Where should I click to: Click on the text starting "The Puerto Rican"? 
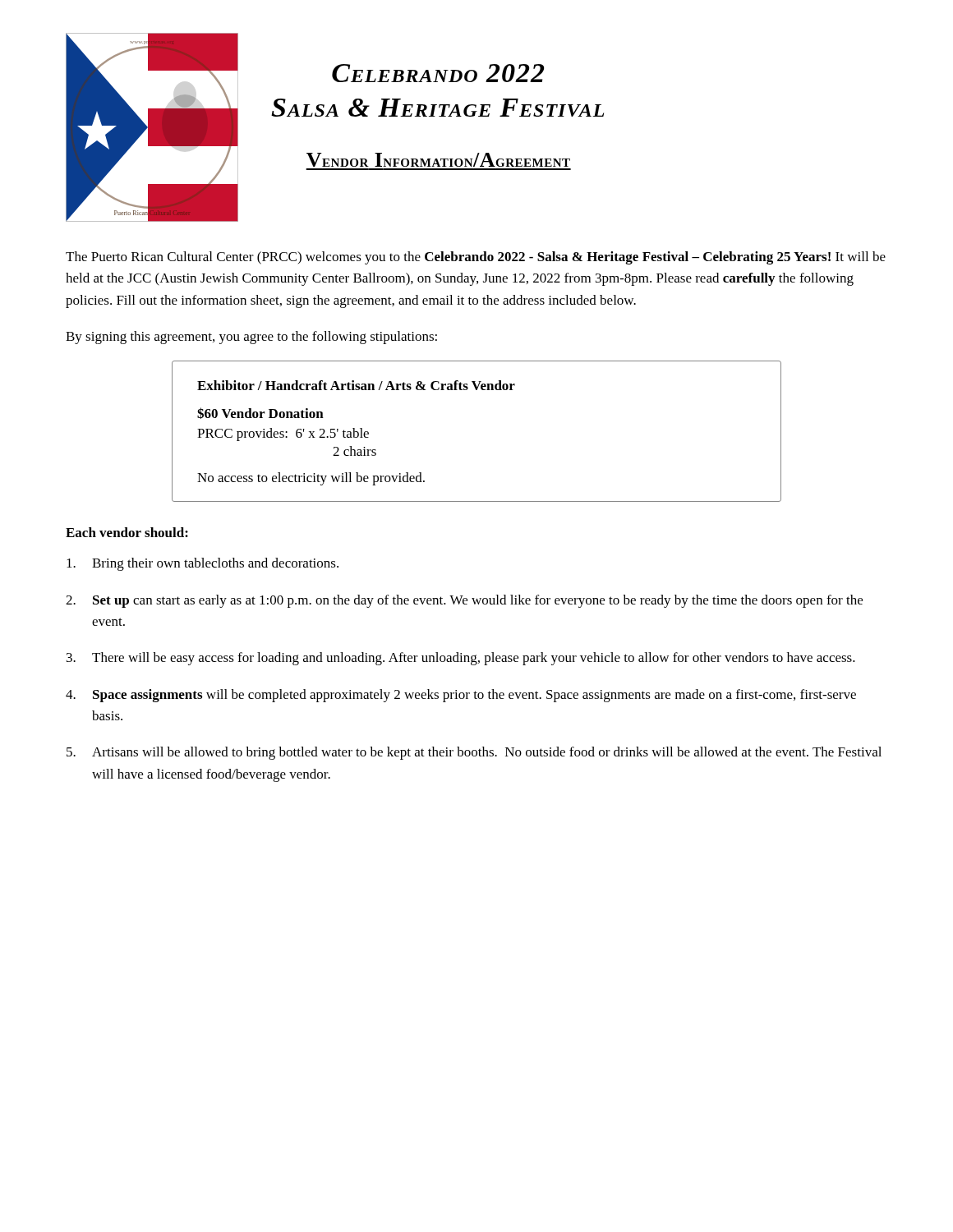[476, 278]
